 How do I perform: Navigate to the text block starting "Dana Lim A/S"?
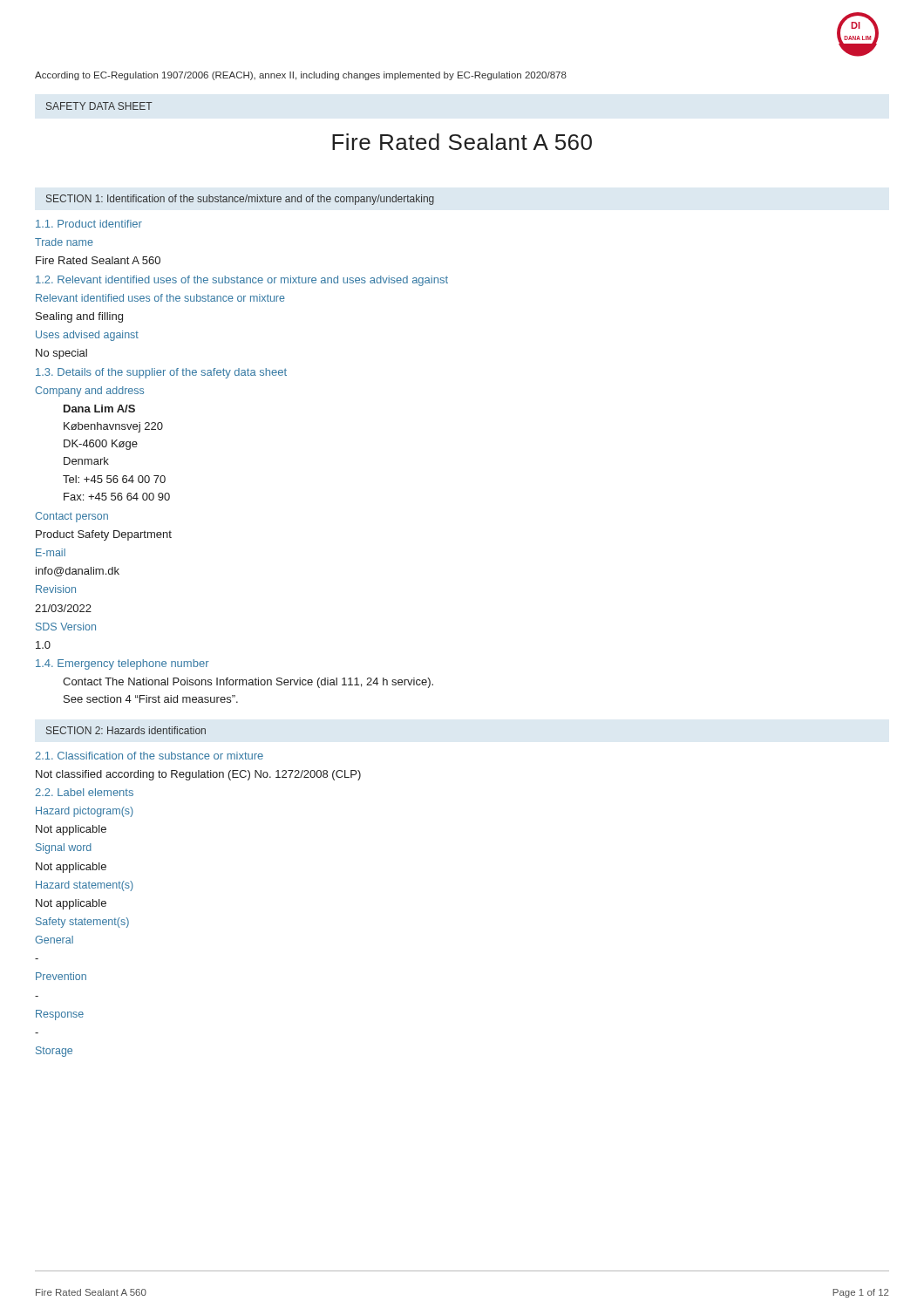point(116,452)
